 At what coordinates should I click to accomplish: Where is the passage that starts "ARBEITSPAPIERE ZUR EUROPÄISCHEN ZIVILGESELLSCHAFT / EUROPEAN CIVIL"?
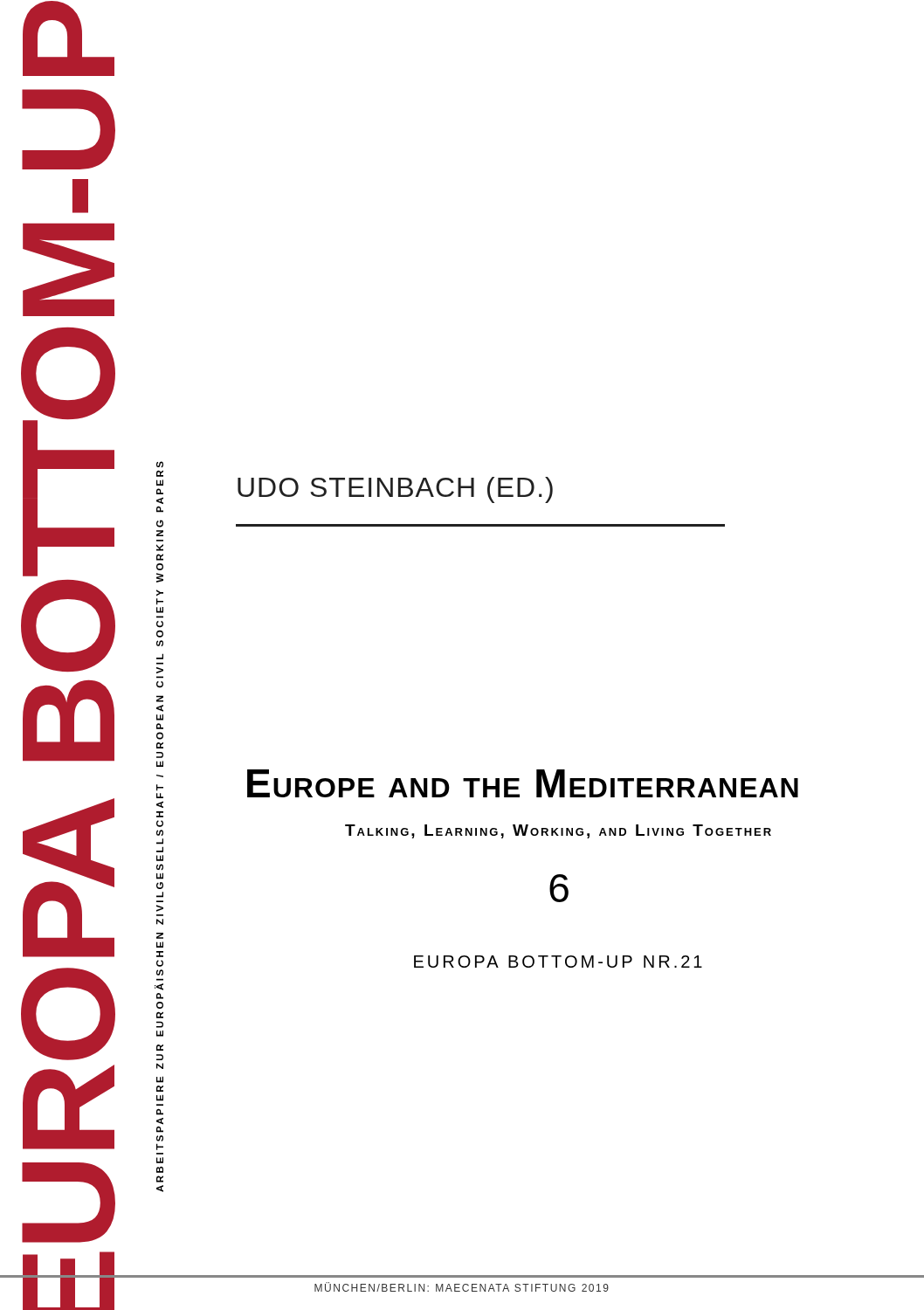(x=159, y=825)
